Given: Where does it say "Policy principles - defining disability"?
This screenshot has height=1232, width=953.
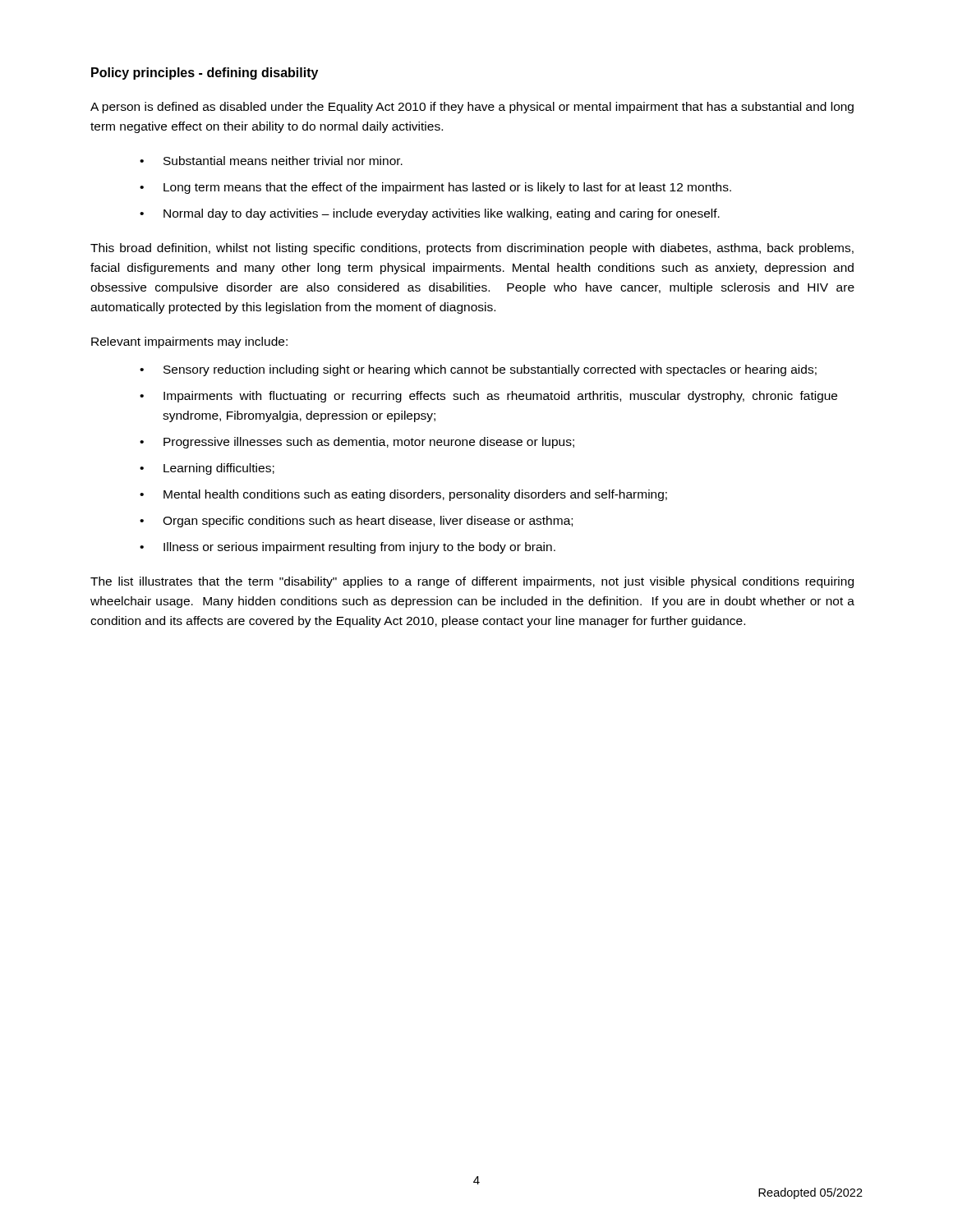Looking at the screenshot, I should pyautogui.click(x=204, y=73).
